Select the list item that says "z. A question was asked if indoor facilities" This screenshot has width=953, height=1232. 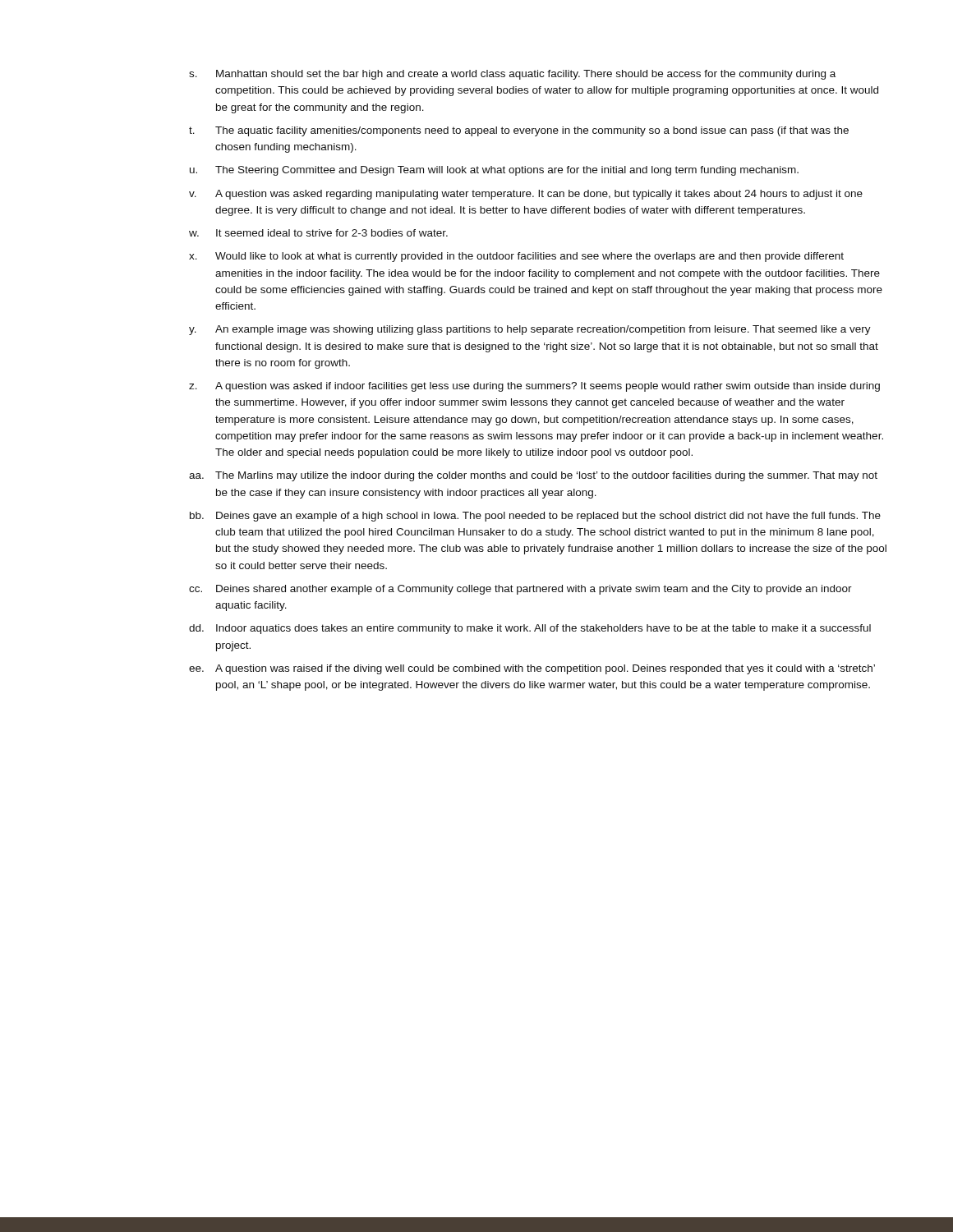coord(538,419)
